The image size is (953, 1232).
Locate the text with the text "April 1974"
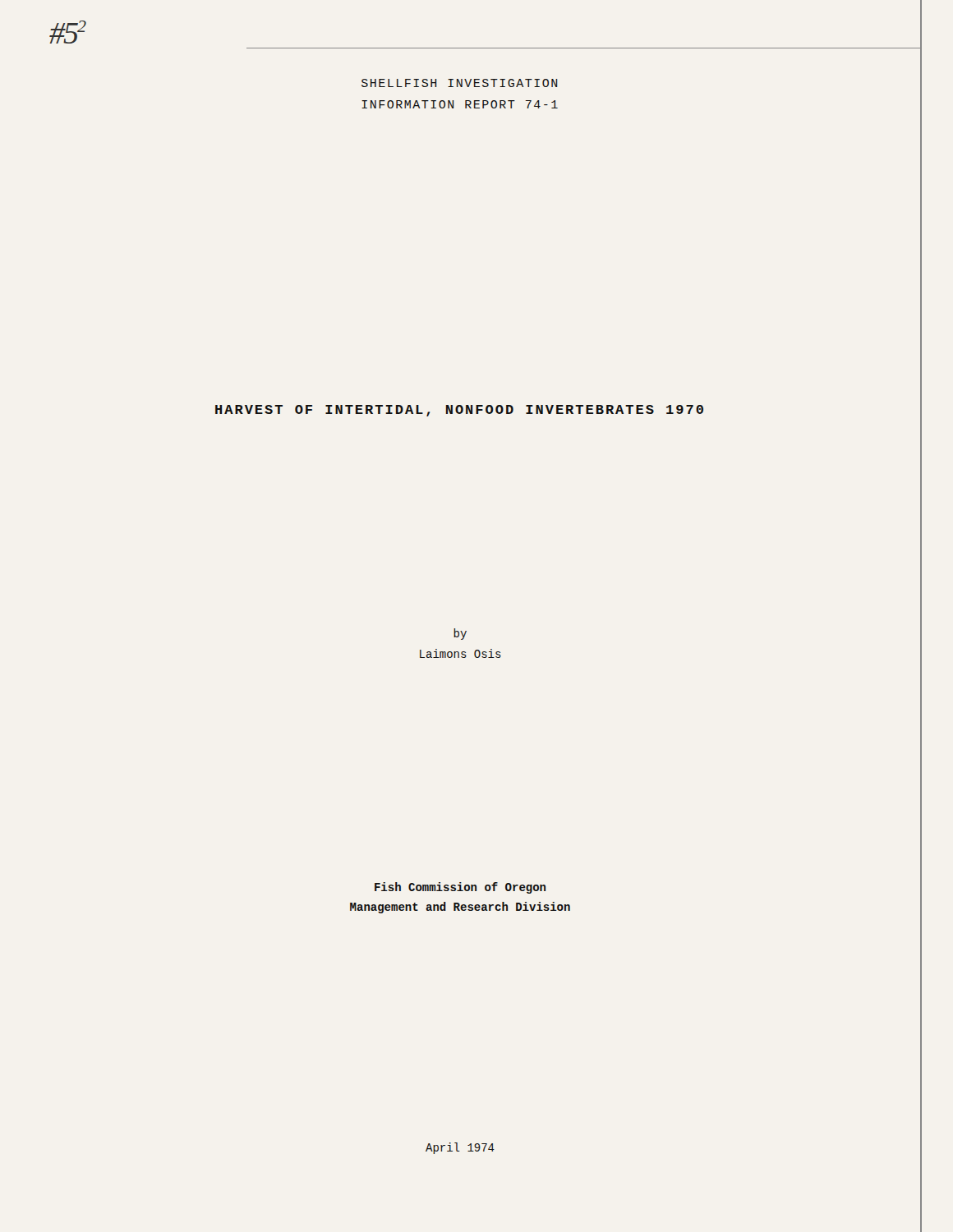460,1148
